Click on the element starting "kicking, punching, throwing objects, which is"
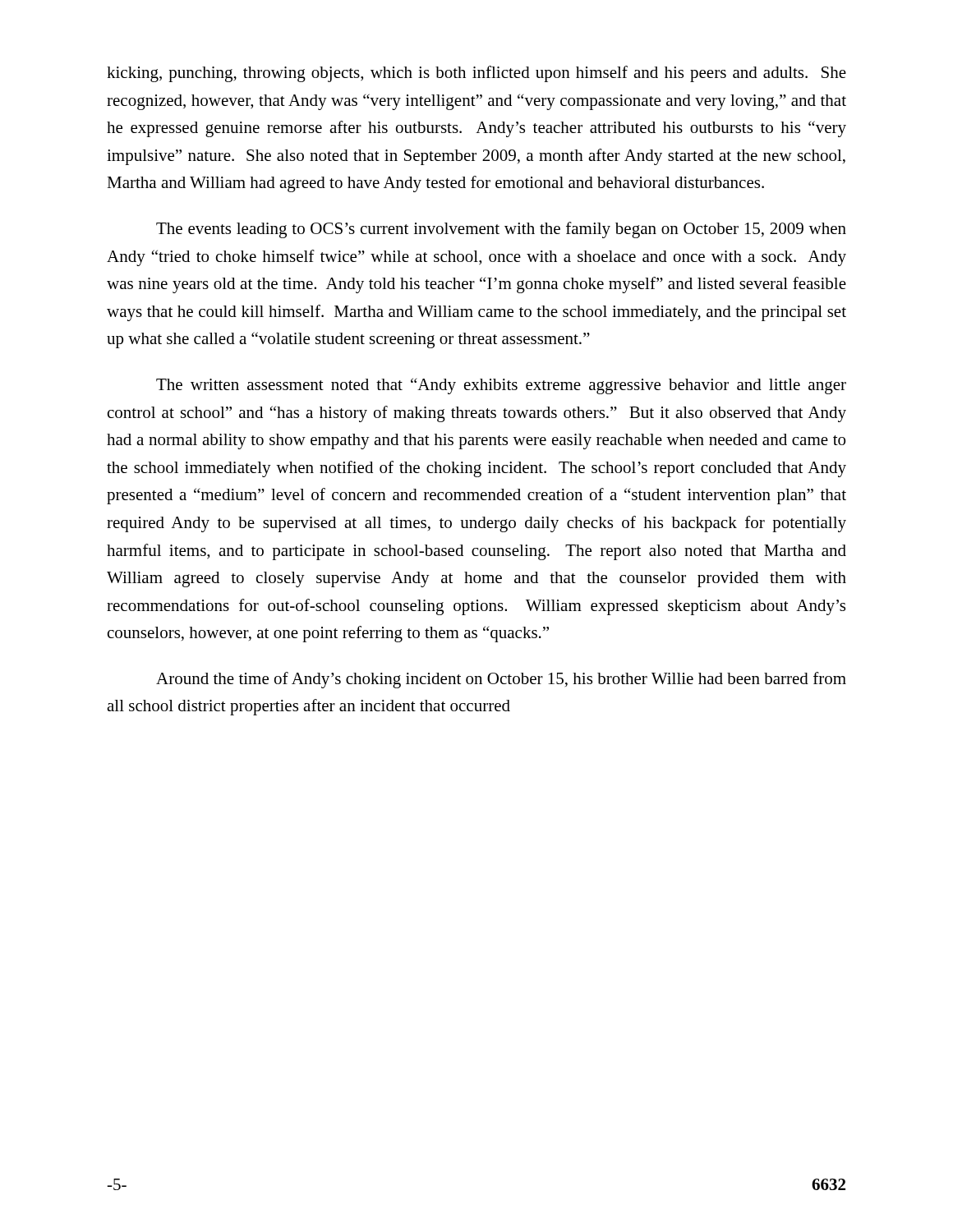 tap(476, 128)
